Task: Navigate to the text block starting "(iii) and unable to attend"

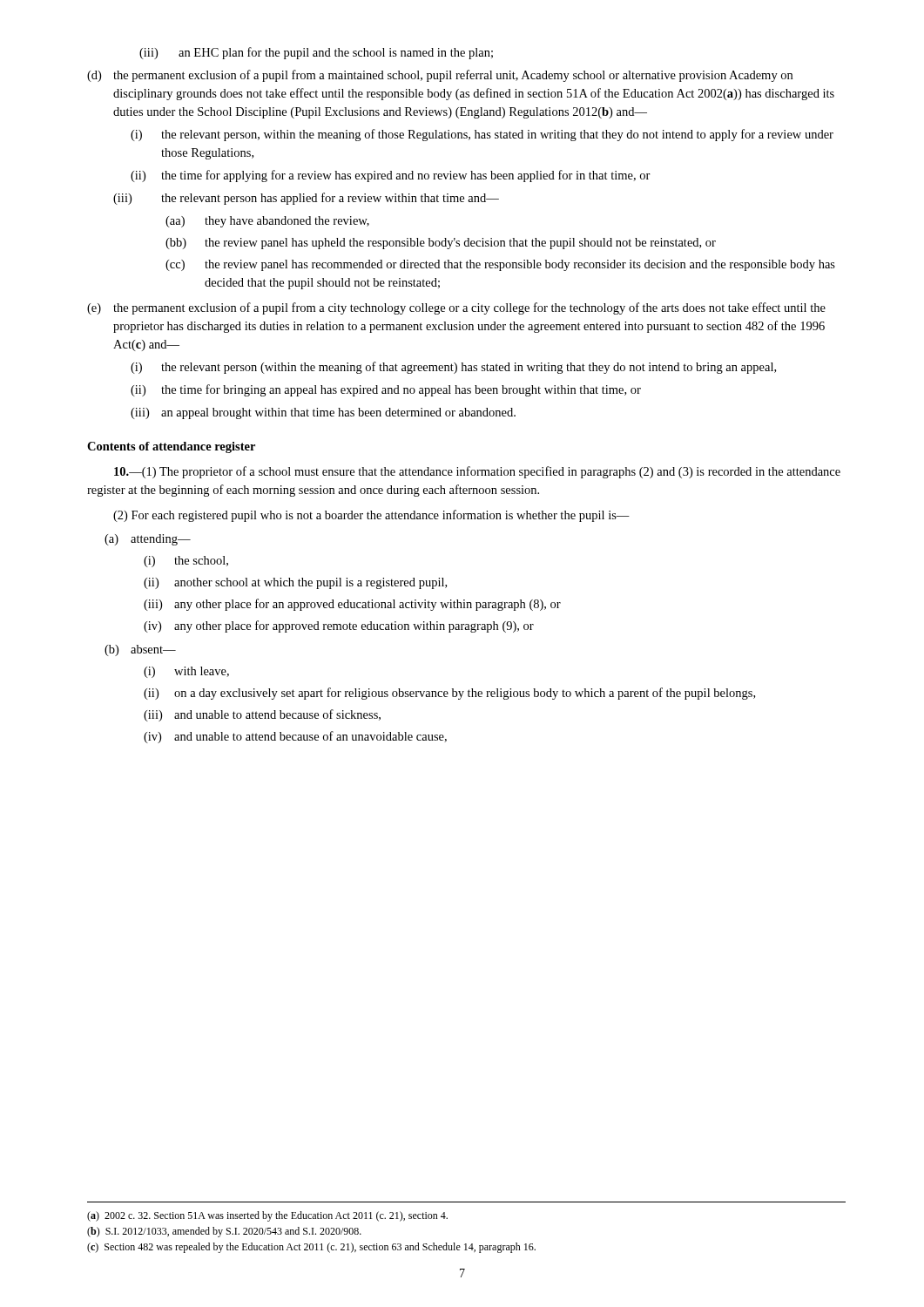Action: point(263,715)
